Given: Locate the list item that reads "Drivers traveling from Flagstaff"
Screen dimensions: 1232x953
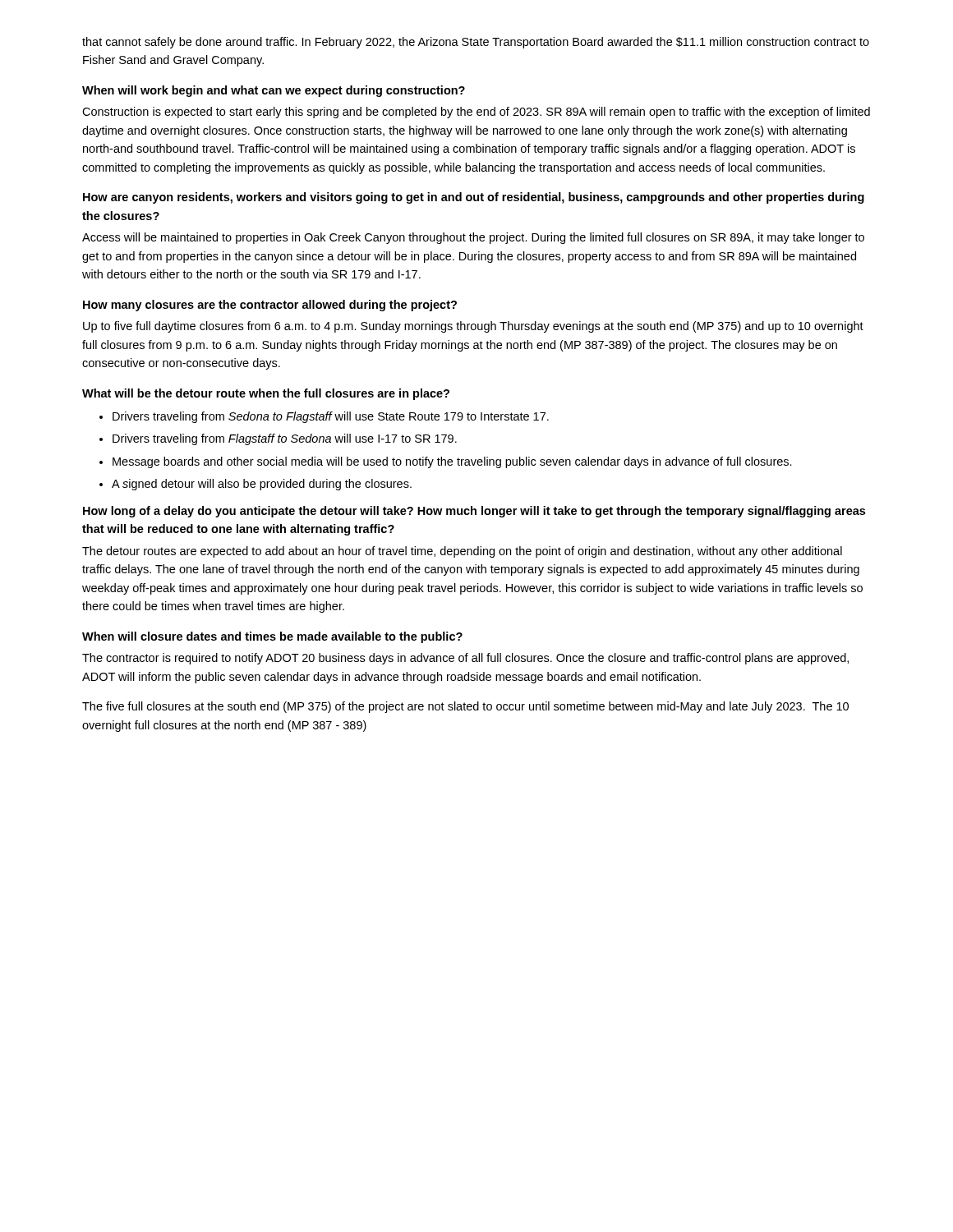Looking at the screenshot, I should [x=285, y=439].
